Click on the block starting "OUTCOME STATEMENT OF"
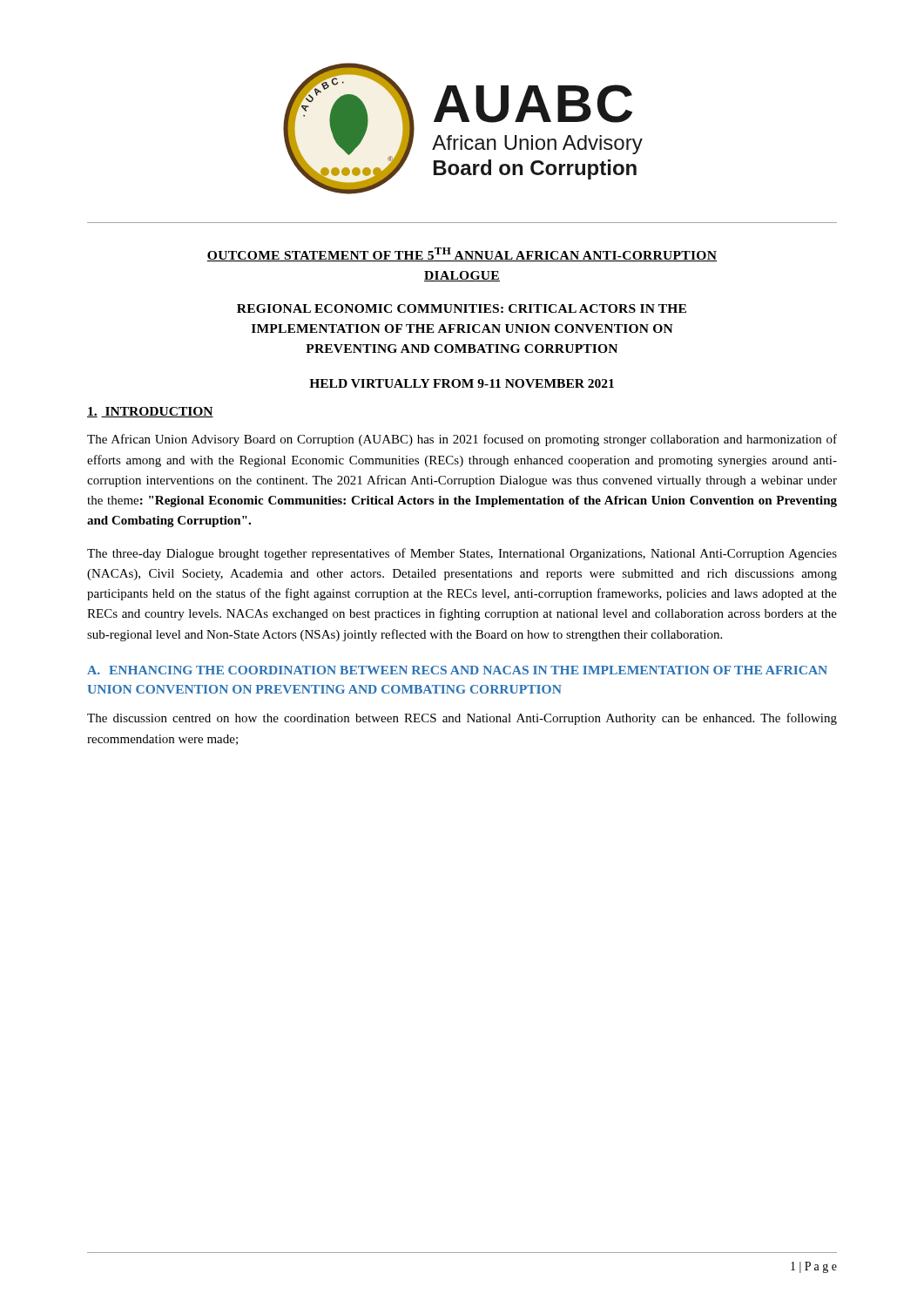Viewport: 924px width, 1307px height. coord(462,264)
